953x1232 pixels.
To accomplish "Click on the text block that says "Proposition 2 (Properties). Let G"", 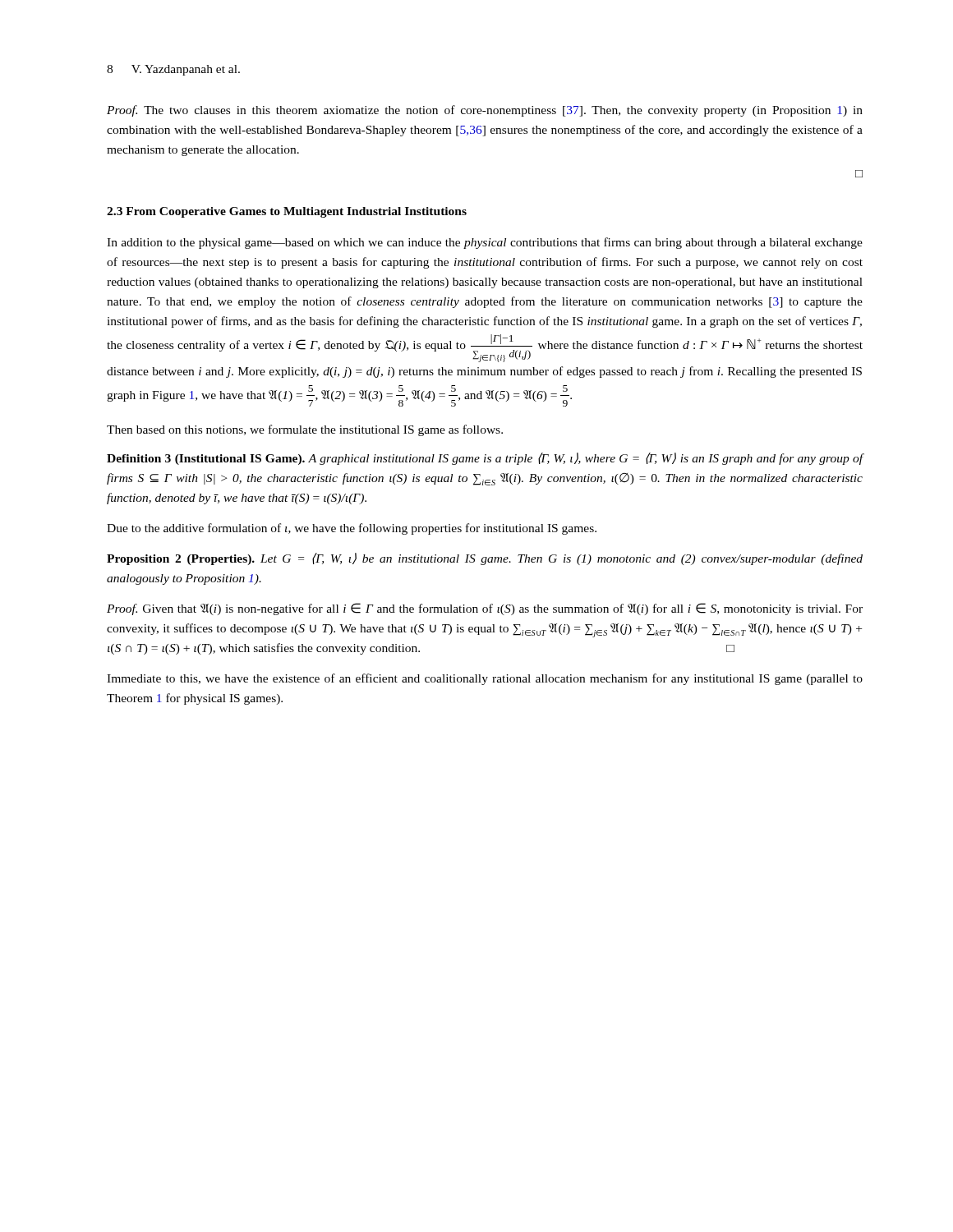I will click(485, 568).
